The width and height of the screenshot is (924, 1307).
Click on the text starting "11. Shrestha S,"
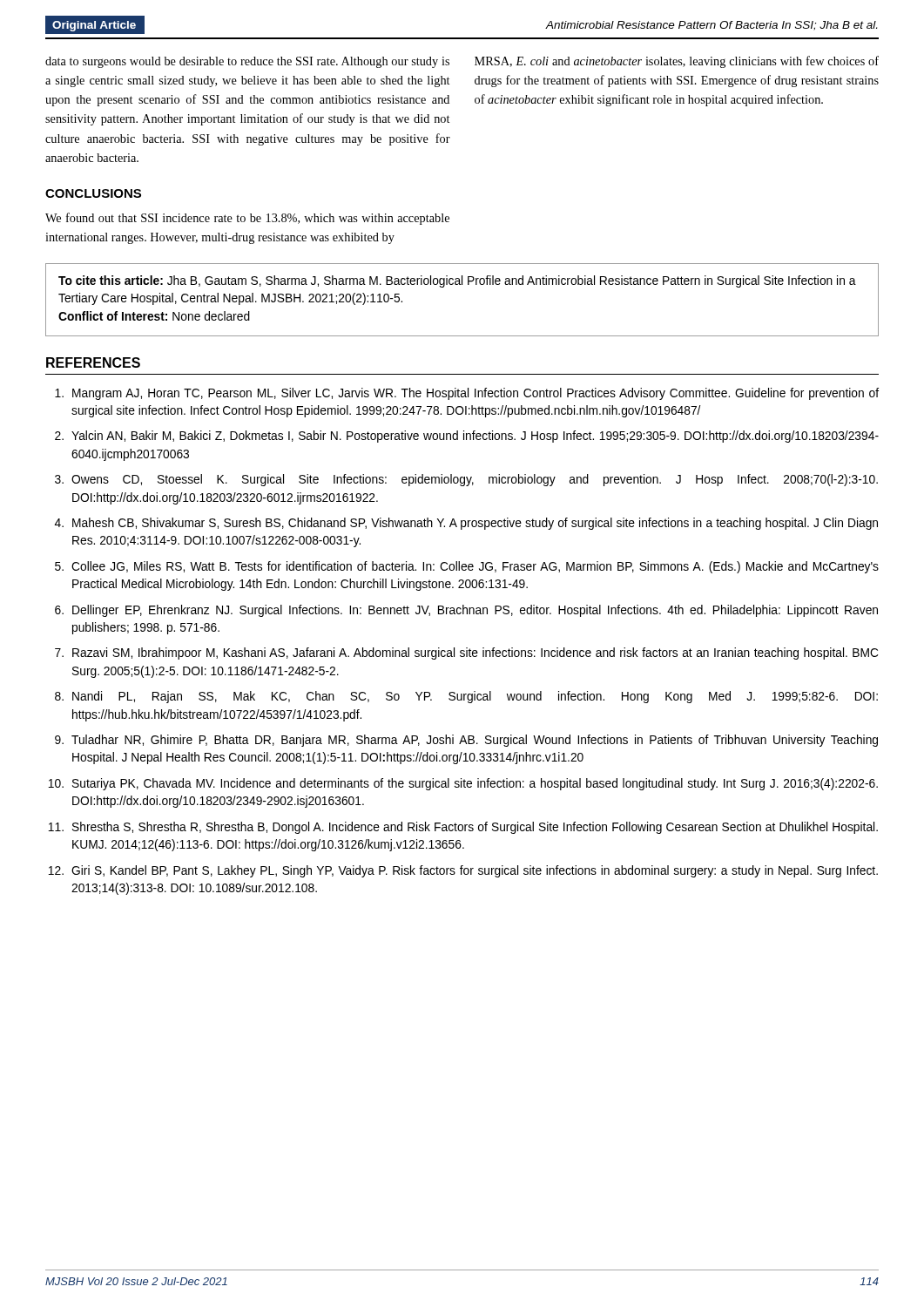pyautogui.click(x=462, y=837)
